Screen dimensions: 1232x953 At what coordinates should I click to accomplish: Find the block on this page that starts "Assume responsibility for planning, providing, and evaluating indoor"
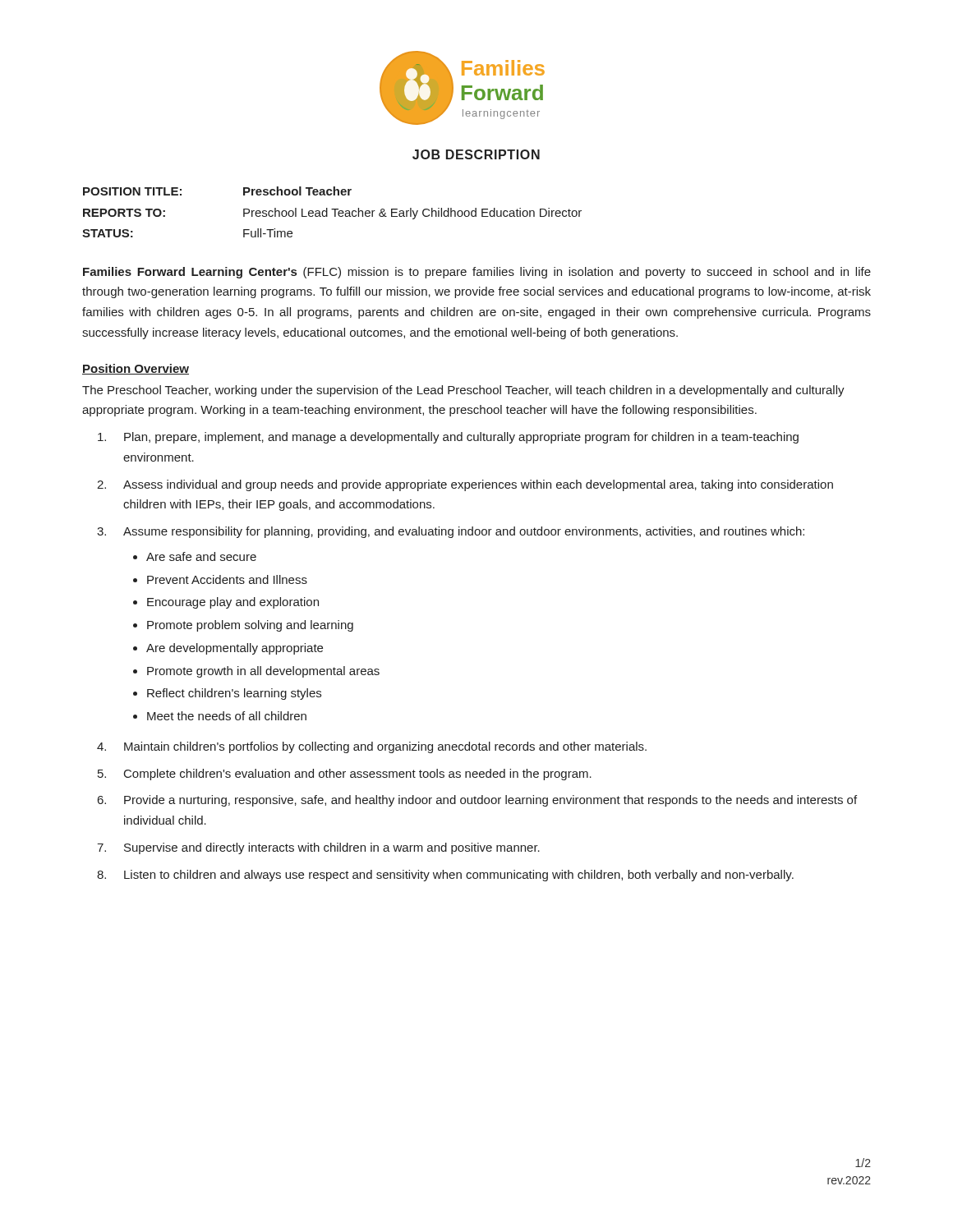coord(464,532)
